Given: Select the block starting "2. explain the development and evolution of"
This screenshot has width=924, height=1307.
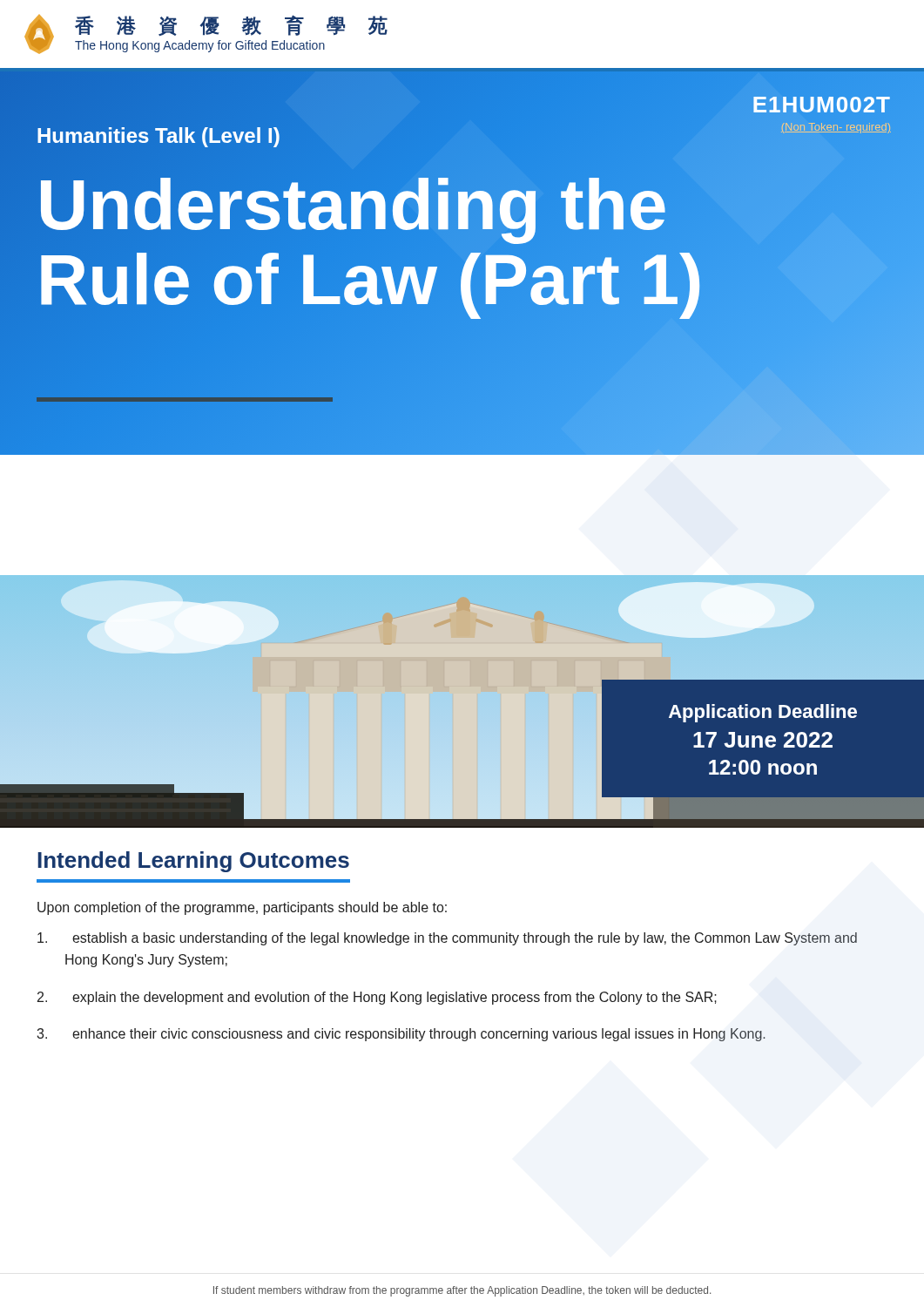Looking at the screenshot, I should coord(377,998).
